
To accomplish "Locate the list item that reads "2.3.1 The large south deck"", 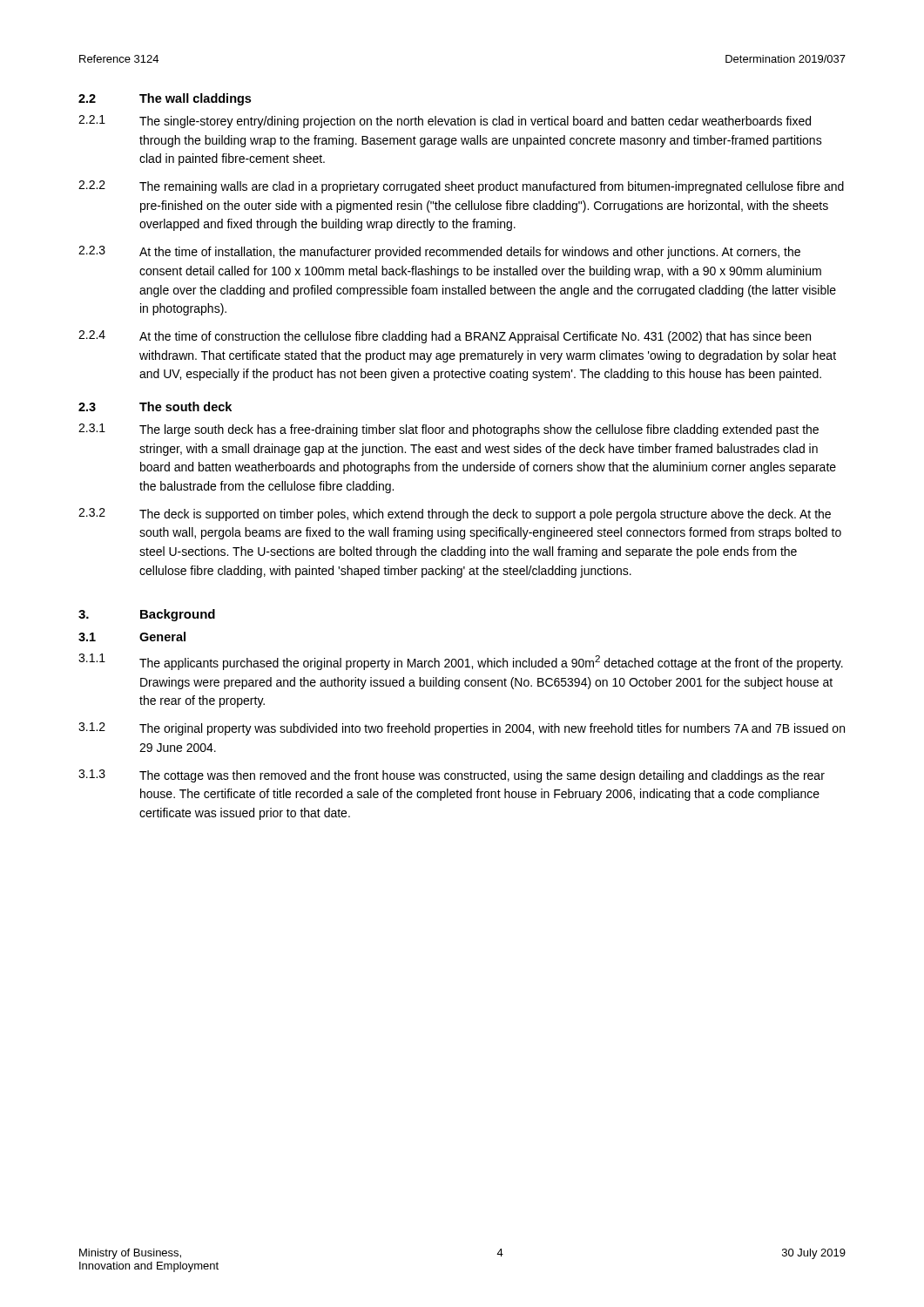I will point(462,459).
